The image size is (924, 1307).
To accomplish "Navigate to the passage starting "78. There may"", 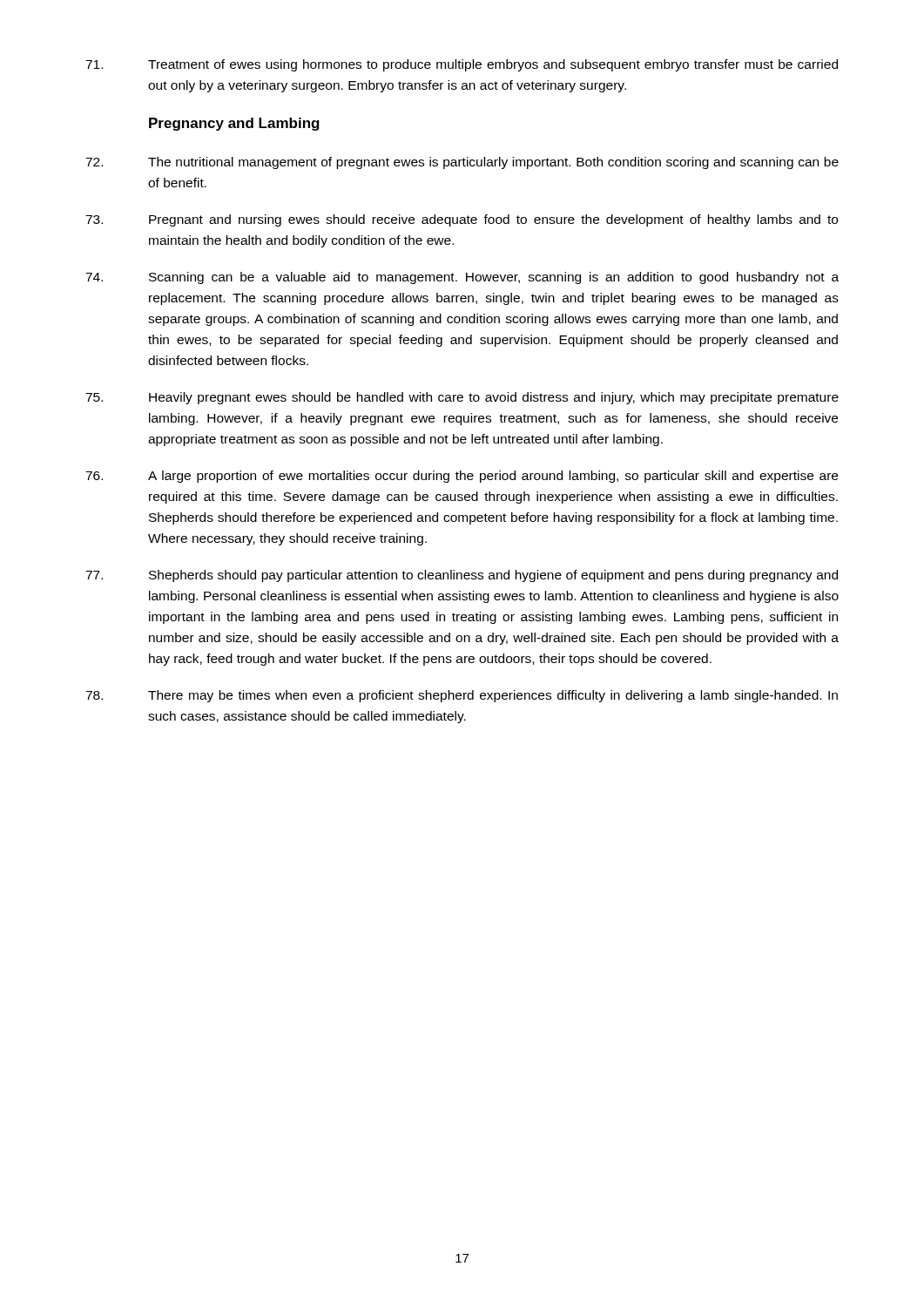I will tap(462, 706).
